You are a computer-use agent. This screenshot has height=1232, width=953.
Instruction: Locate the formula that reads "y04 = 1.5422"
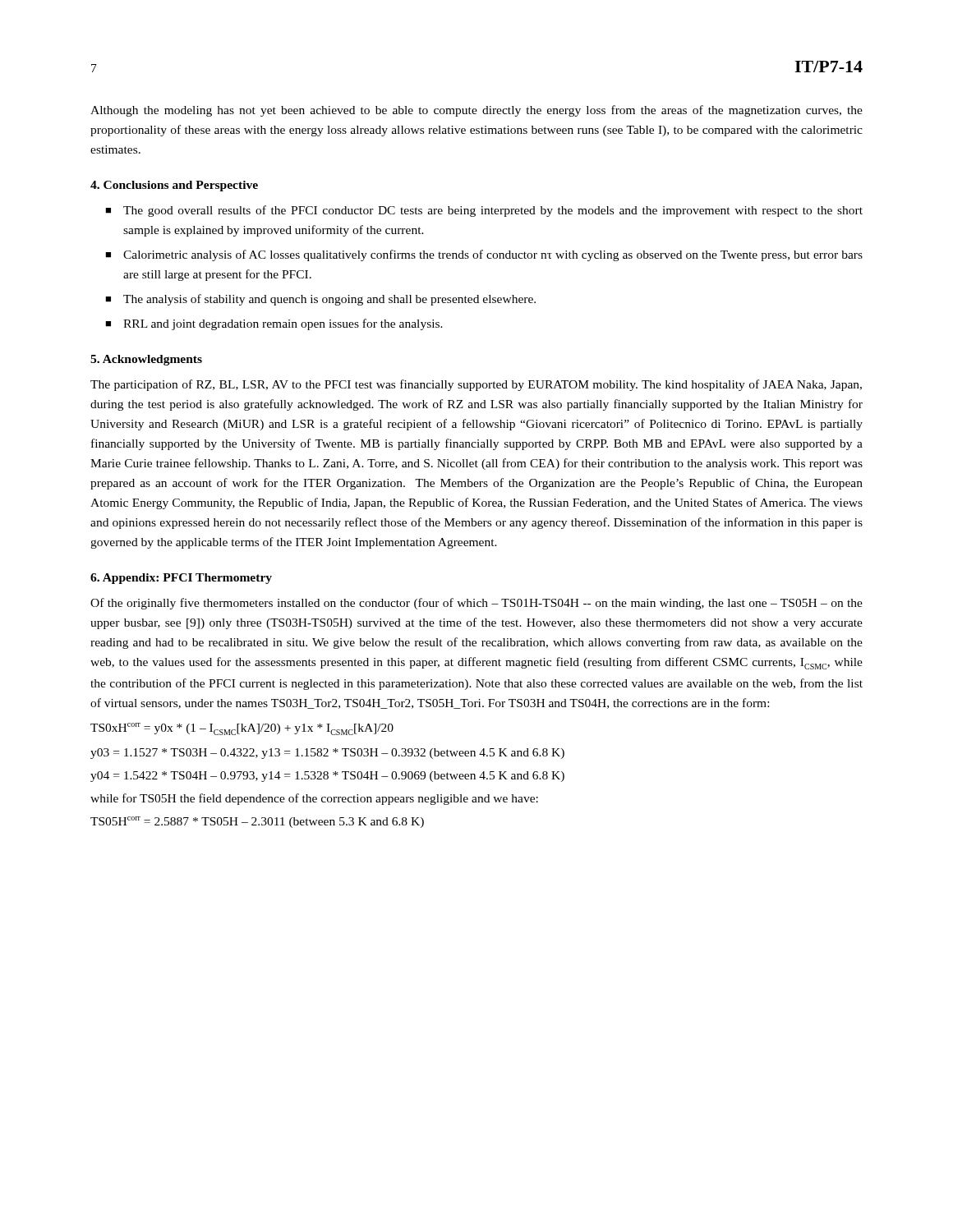coord(328,775)
